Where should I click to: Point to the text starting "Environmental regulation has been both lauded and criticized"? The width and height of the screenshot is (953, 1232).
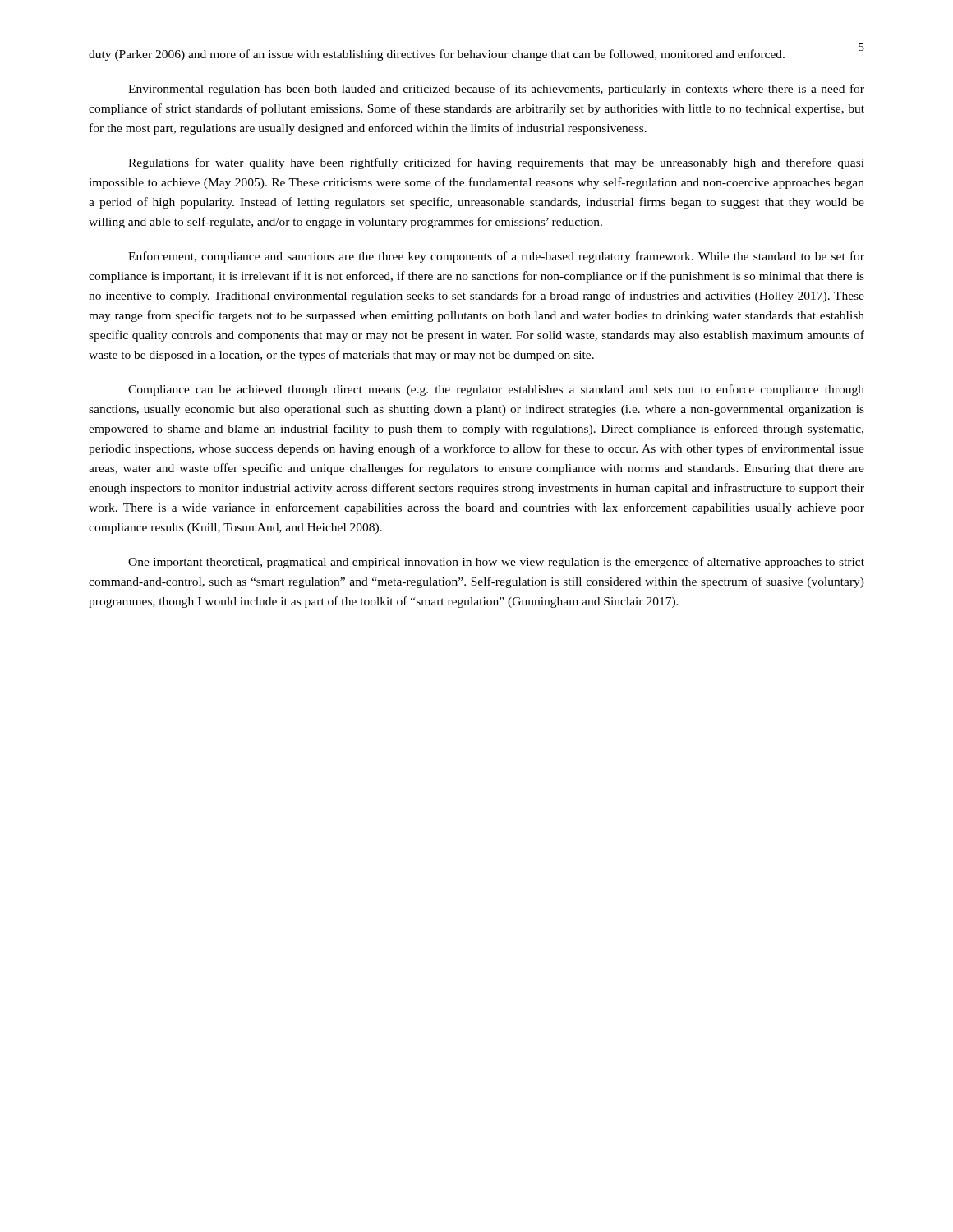pyautogui.click(x=476, y=108)
